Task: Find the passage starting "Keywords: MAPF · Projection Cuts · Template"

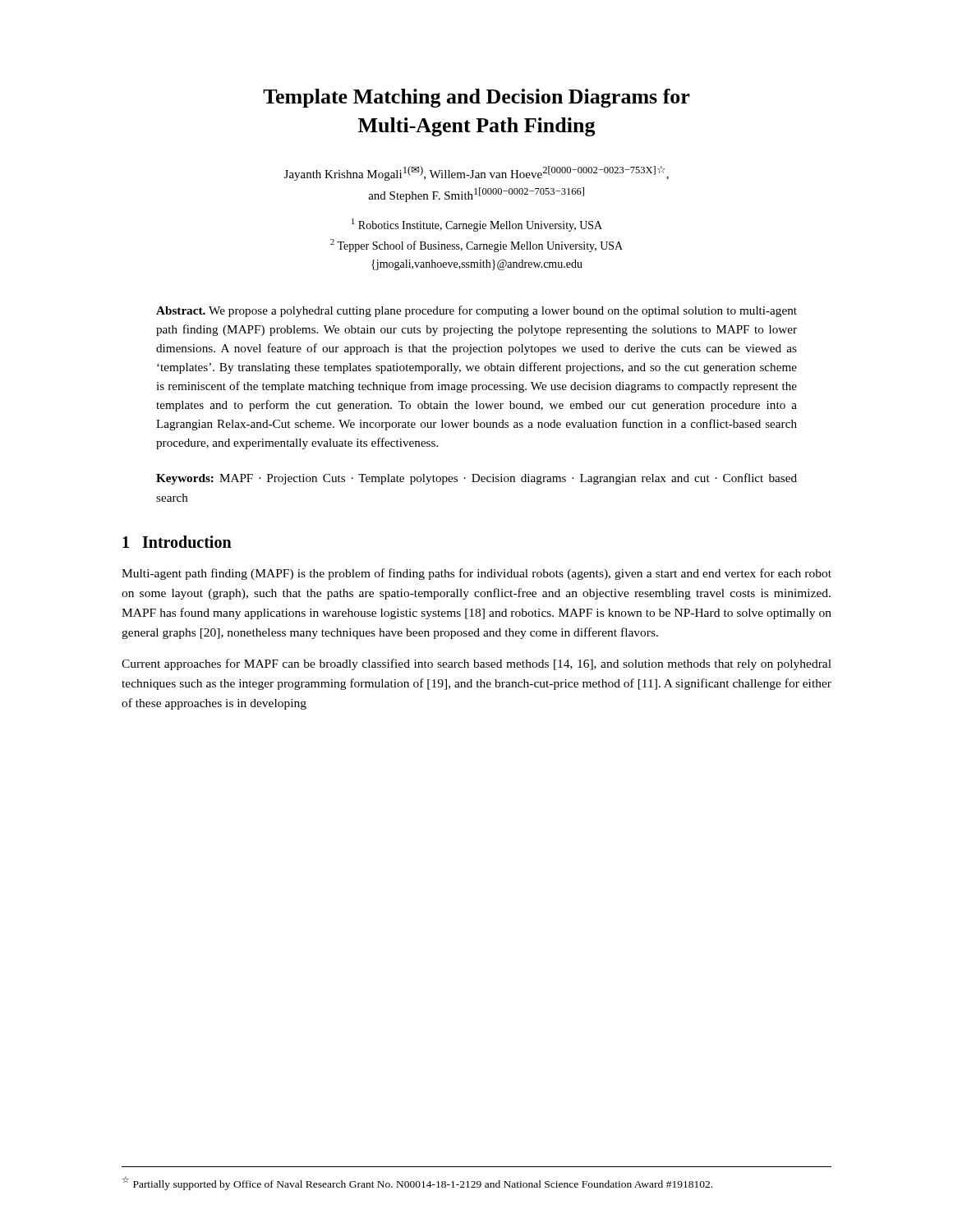Action: [x=476, y=488]
